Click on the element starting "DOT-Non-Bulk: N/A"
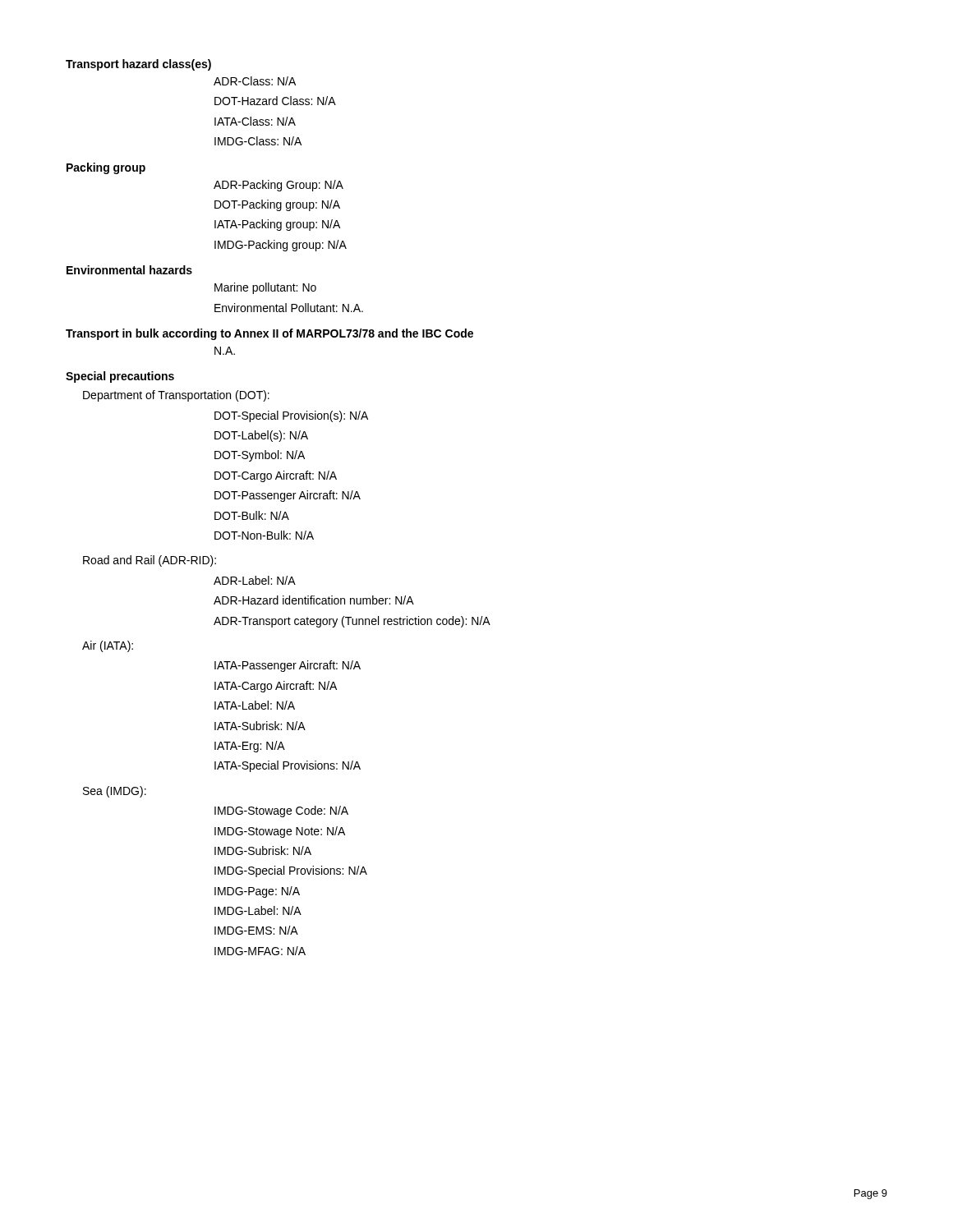This screenshot has width=953, height=1232. (264, 536)
